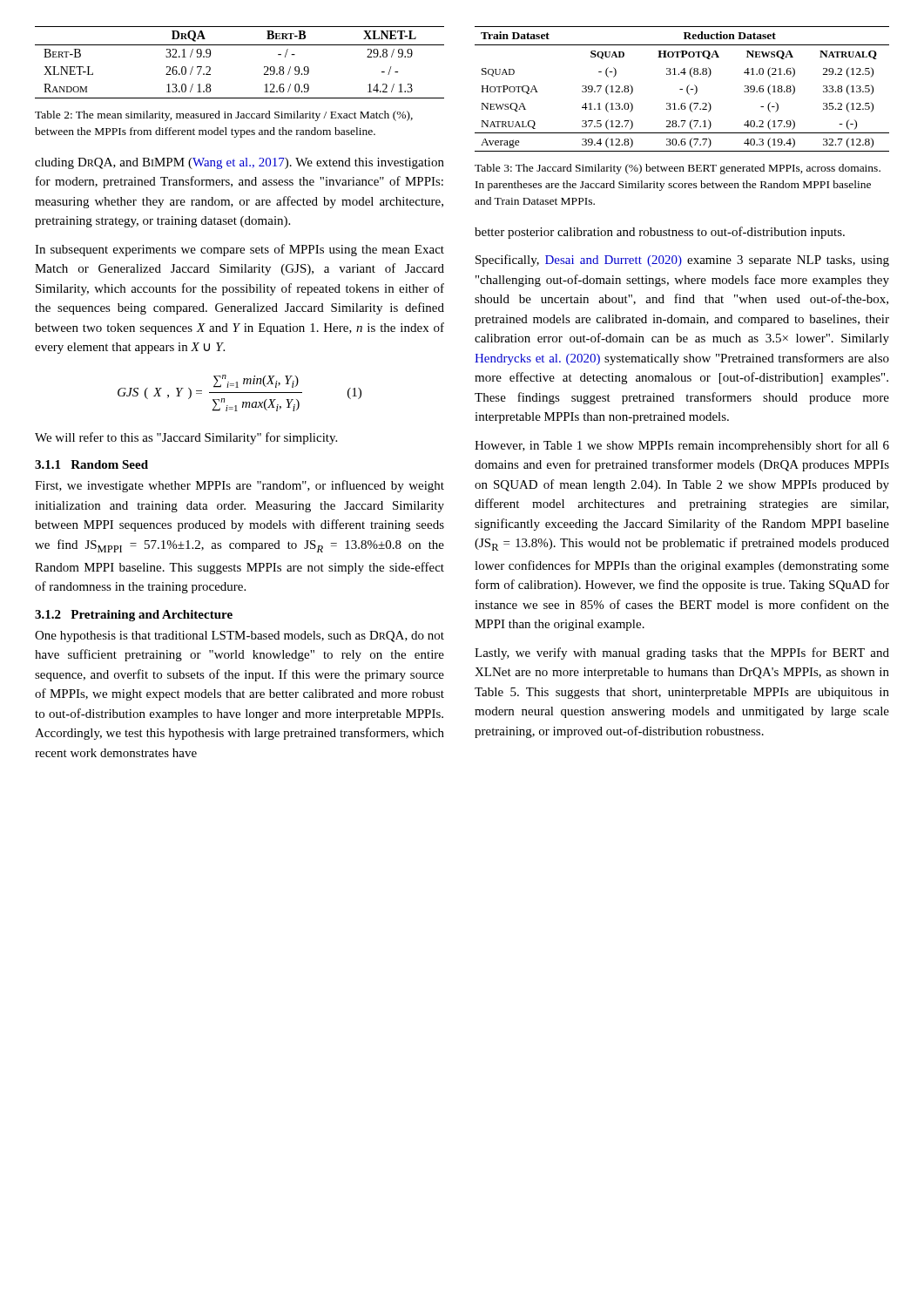Navigate to the passage starting "Specifically, Desai and"
This screenshot has width=924, height=1307.
coord(682,338)
